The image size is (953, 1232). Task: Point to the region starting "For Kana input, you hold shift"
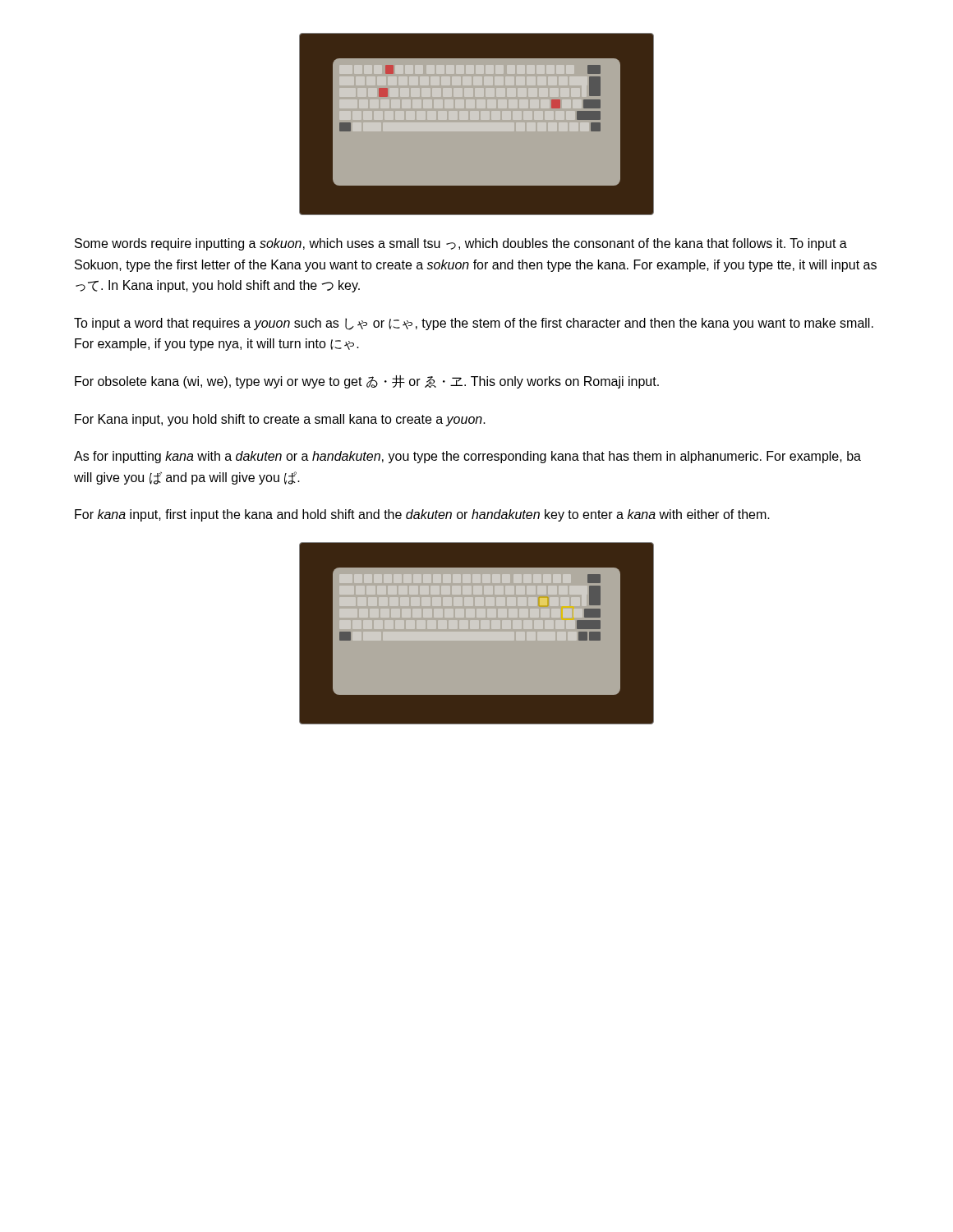280,419
